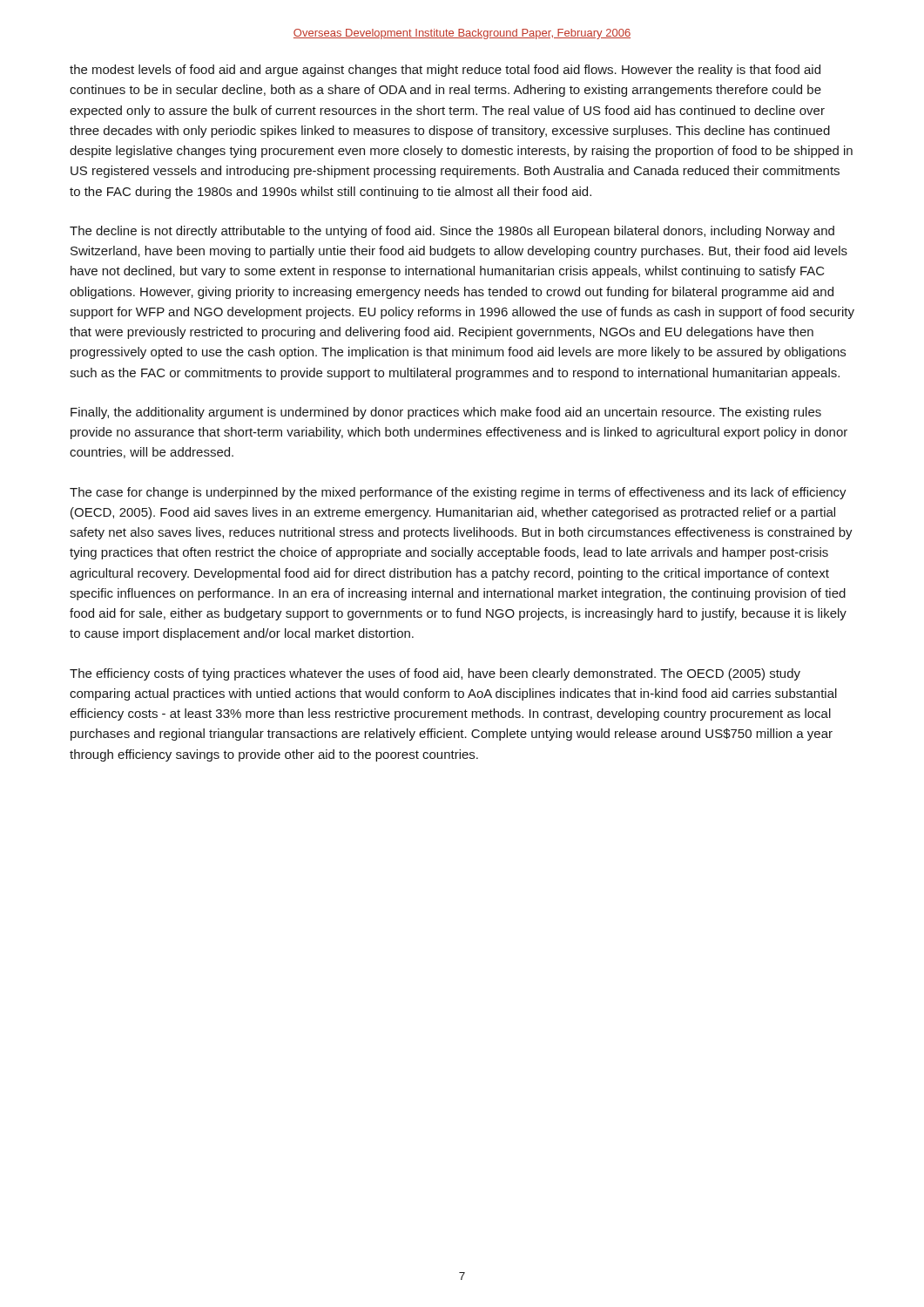Select the text block that reads "The decline is not"
The height and width of the screenshot is (1307, 924).
click(462, 301)
